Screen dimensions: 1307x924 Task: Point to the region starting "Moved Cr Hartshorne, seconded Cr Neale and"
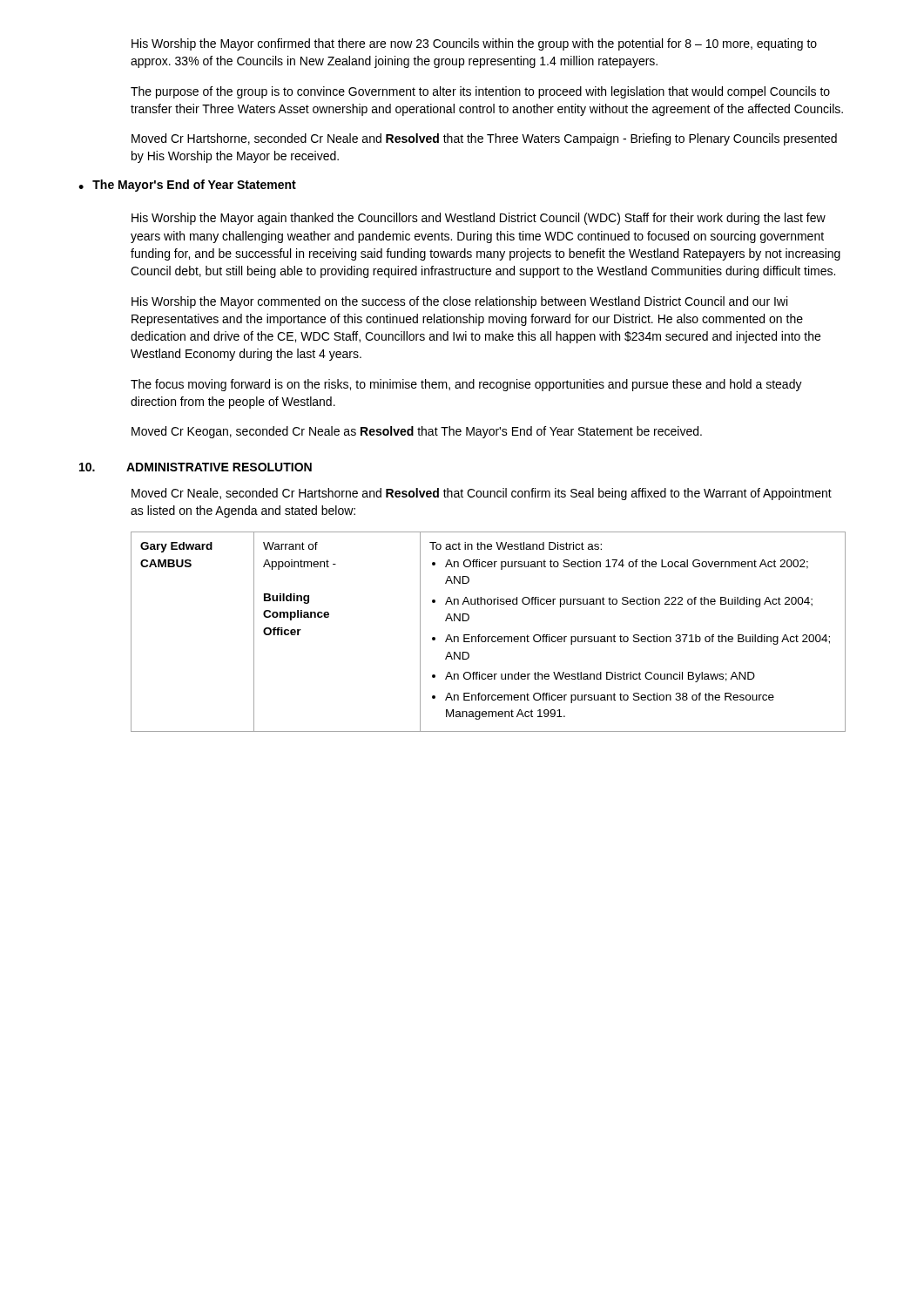point(488,148)
